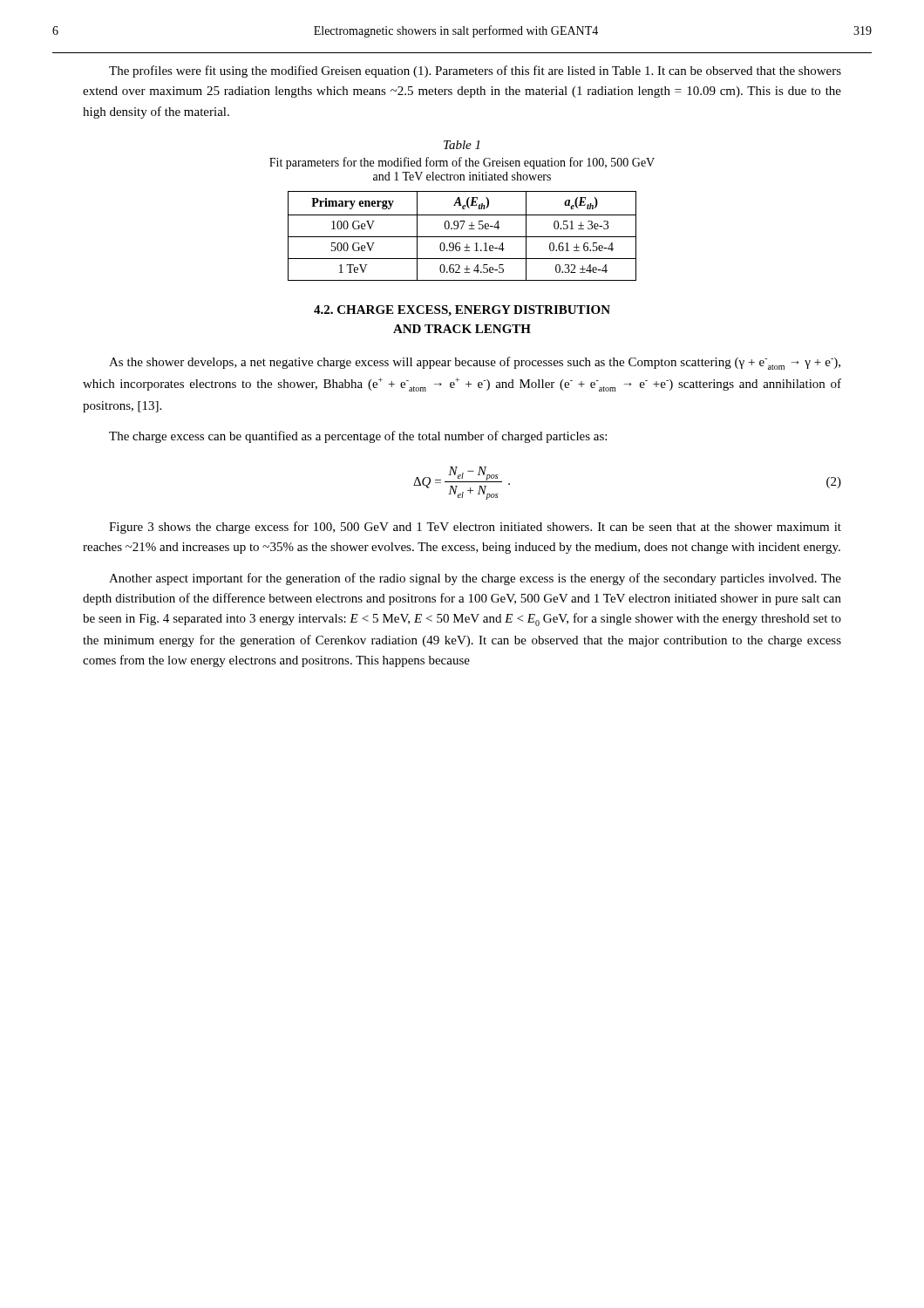The image size is (924, 1308).
Task: Select the table that reads "a e ( E"
Action: click(462, 236)
